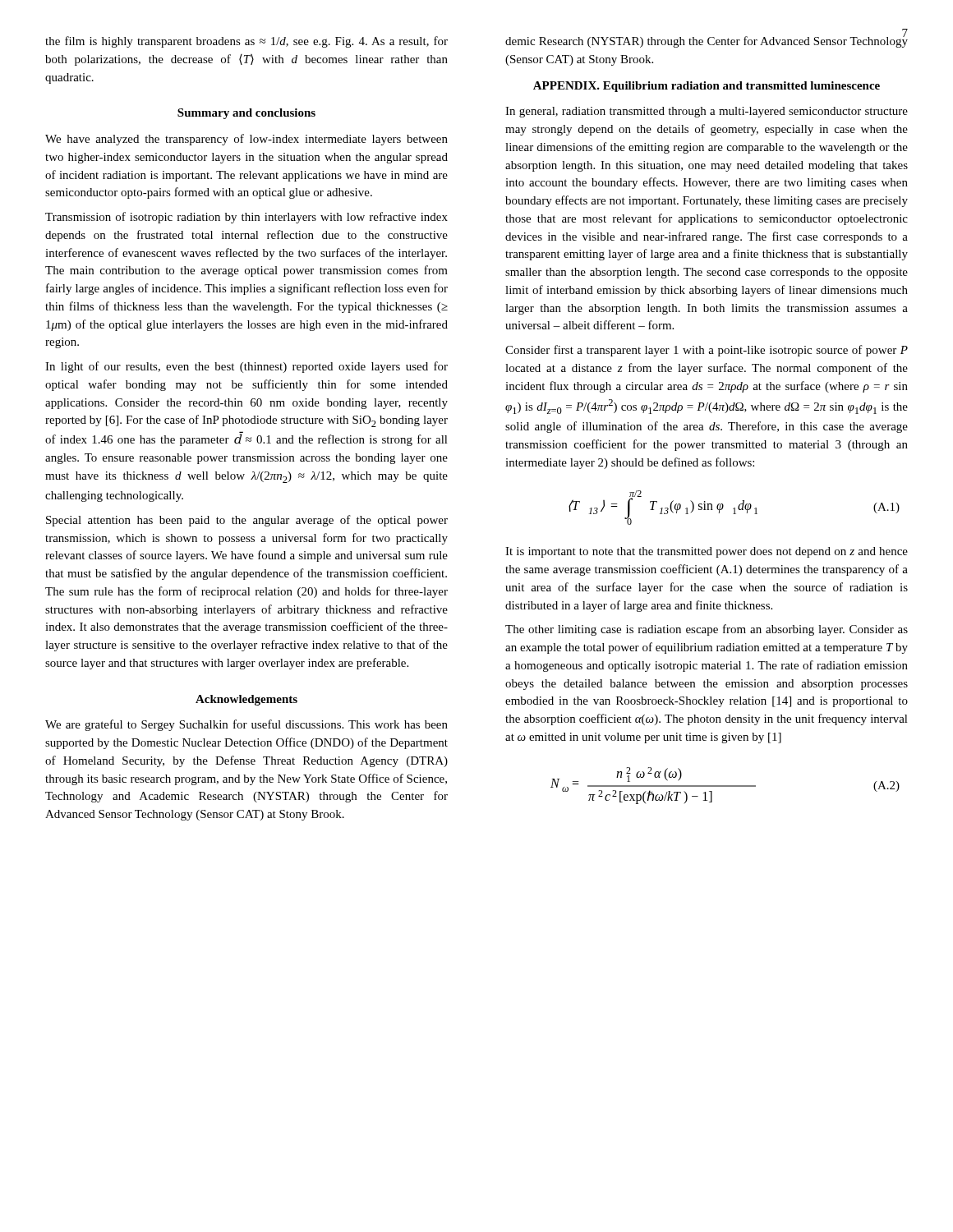Select the text block that says "demic Research (NYSTAR) through the Center for Advanced"
Image resolution: width=953 pixels, height=1232 pixels.
tap(707, 51)
